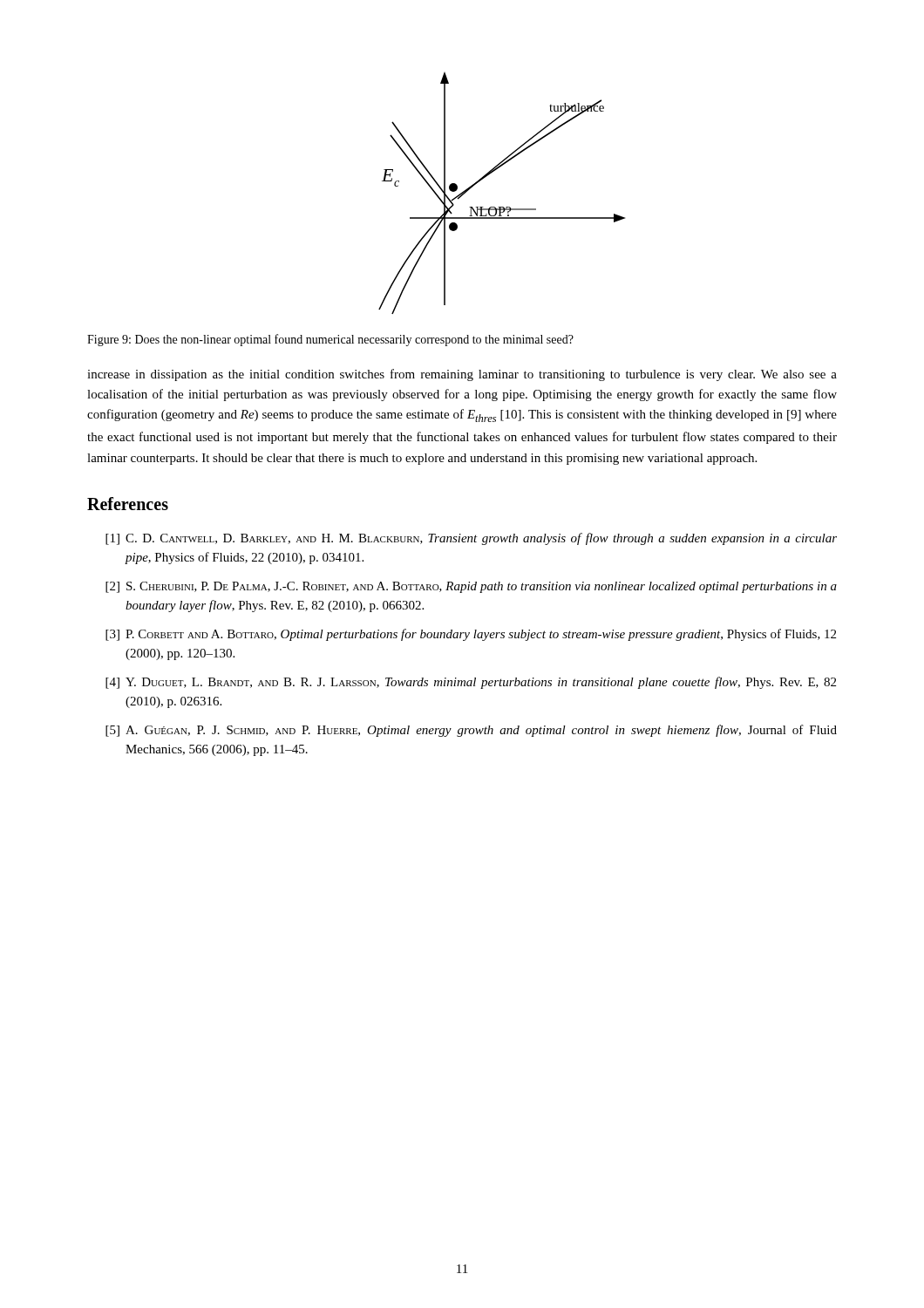The image size is (924, 1308).
Task: Click on the passage starting "[5] A. Guégan, P. J."
Action: 462,740
